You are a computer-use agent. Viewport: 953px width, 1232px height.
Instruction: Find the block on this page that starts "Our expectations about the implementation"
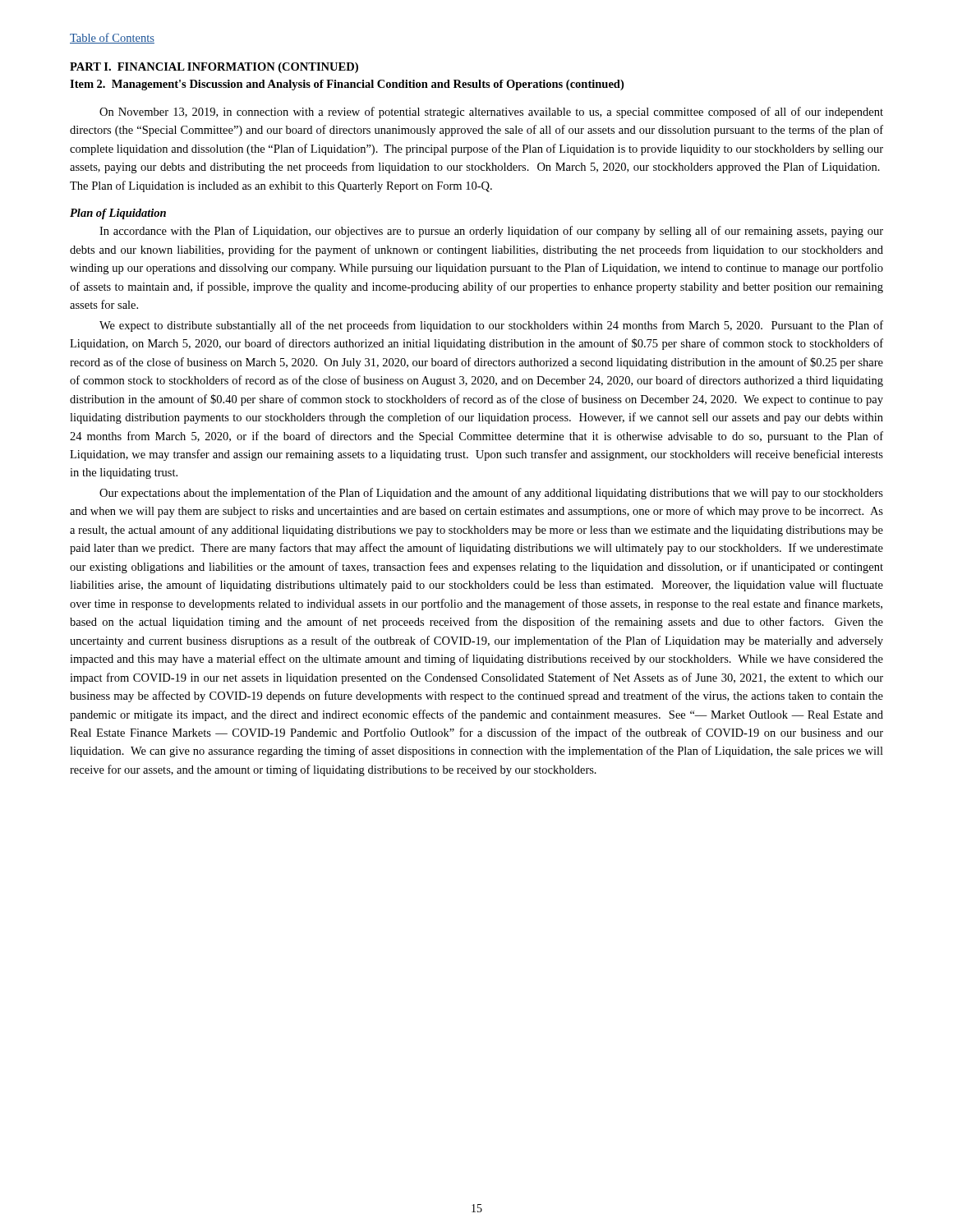[476, 631]
